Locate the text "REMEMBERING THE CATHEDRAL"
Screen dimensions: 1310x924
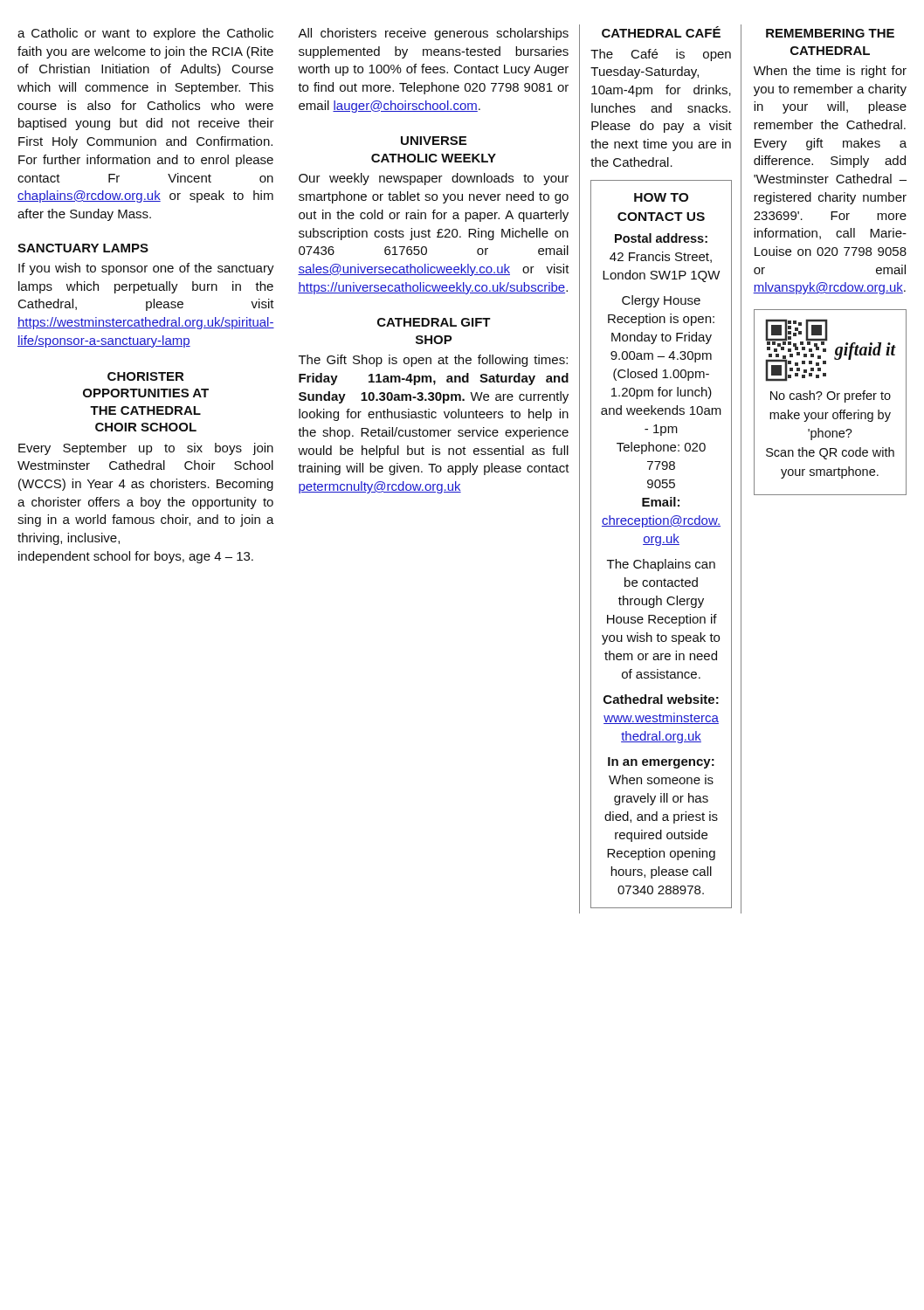[x=830, y=41]
